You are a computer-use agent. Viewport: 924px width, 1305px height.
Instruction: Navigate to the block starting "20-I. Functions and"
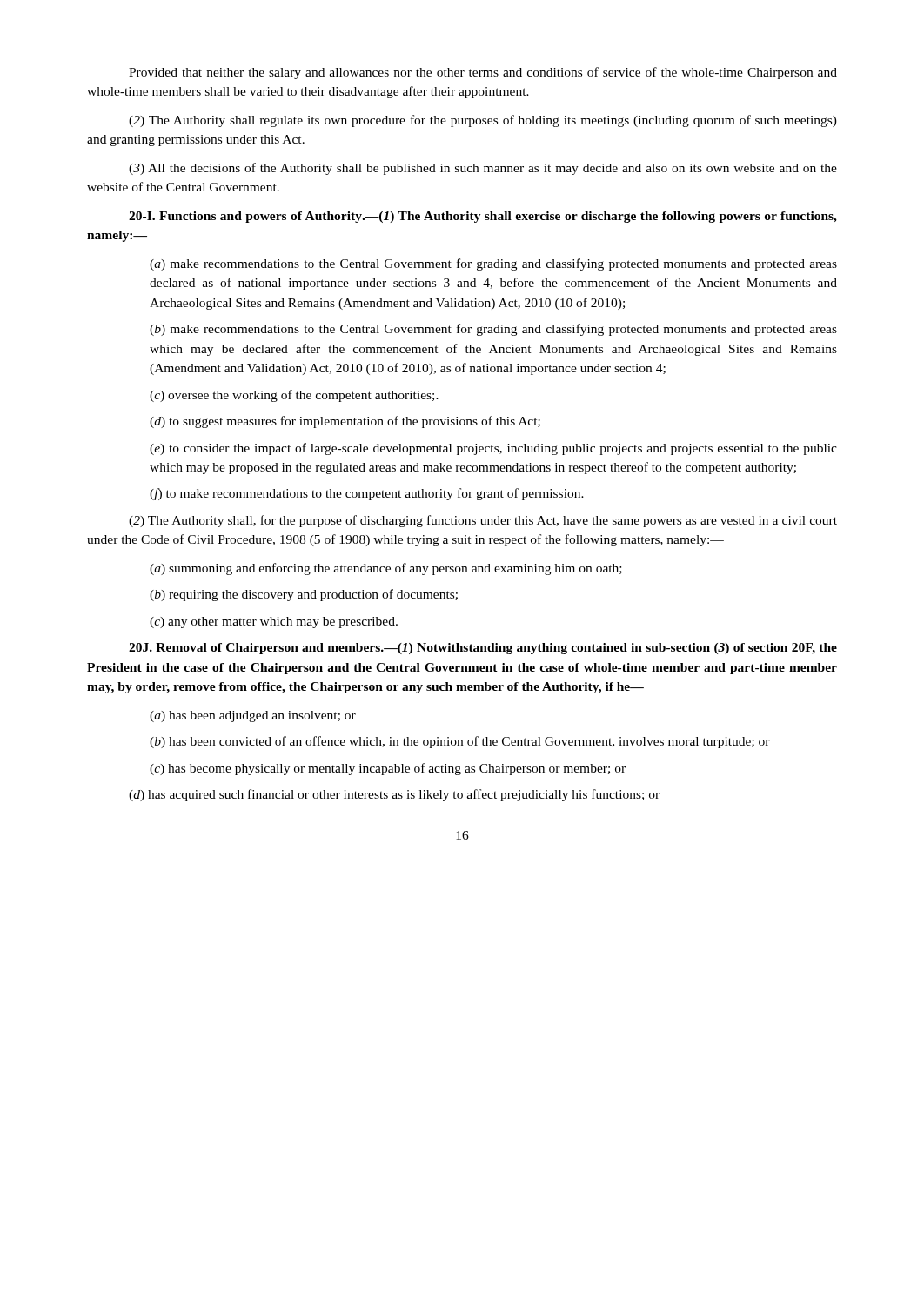(x=462, y=225)
